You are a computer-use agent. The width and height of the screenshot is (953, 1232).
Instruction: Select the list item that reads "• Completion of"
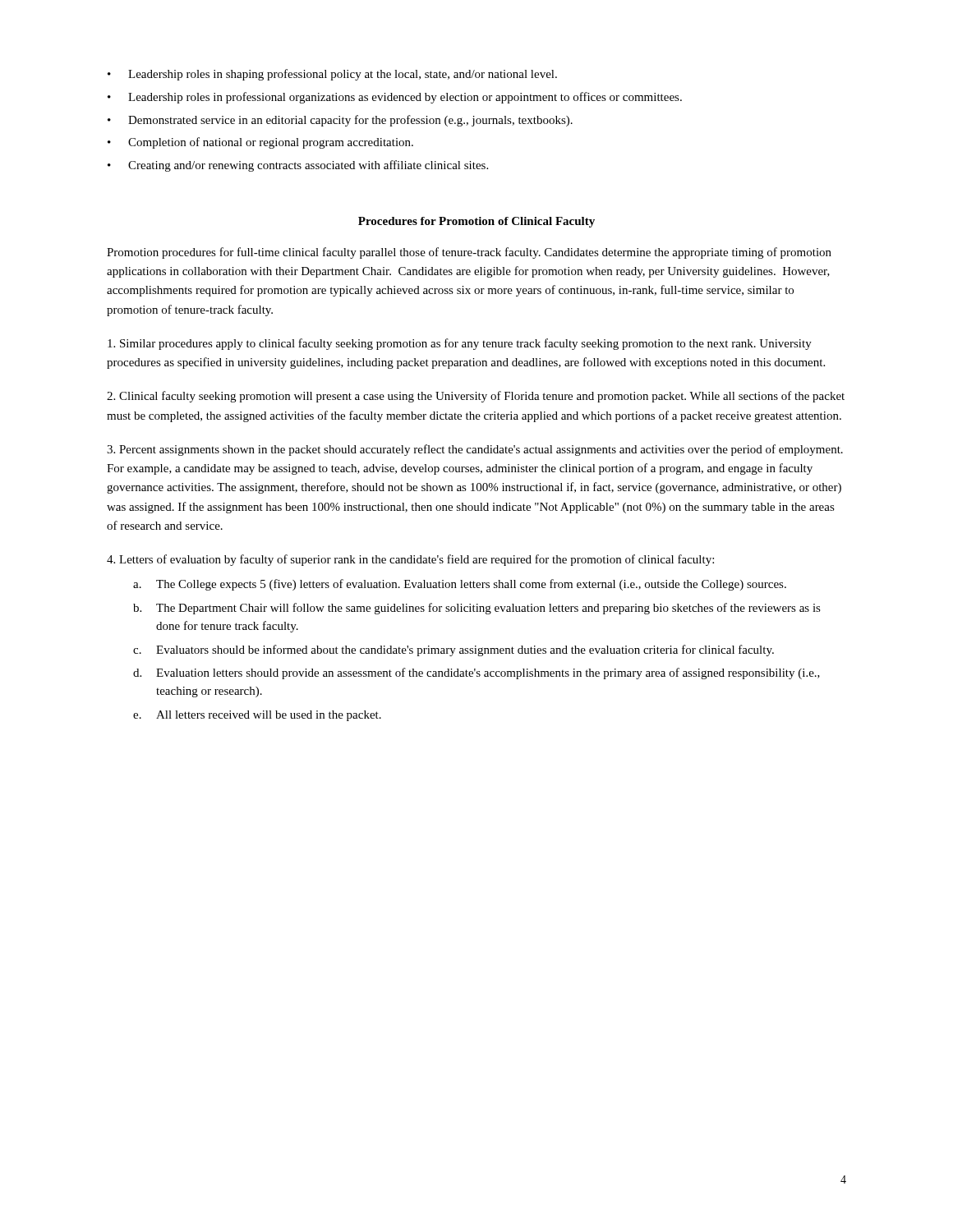(260, 143)
